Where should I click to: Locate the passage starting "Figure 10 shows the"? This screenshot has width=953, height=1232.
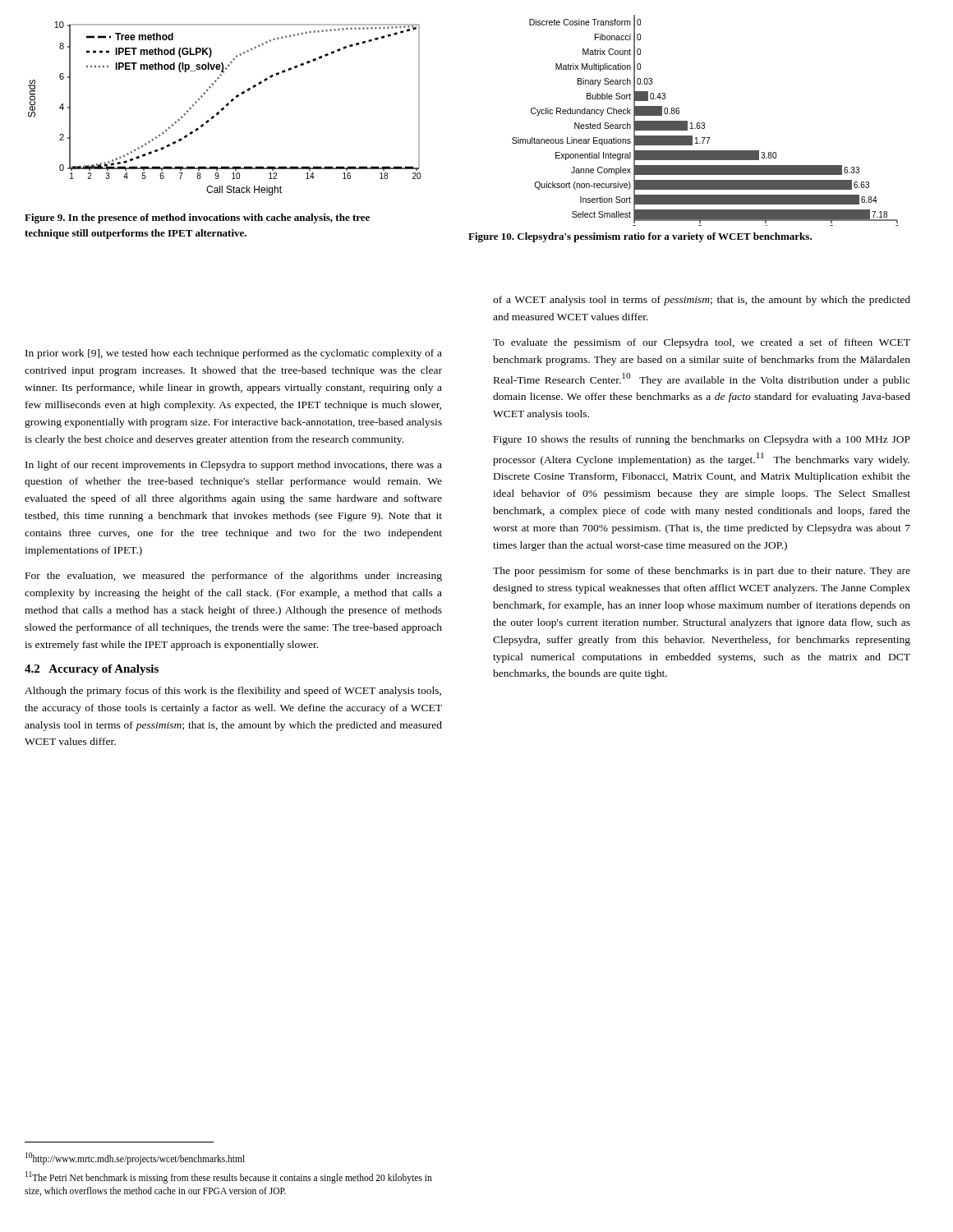pos(702,492)
